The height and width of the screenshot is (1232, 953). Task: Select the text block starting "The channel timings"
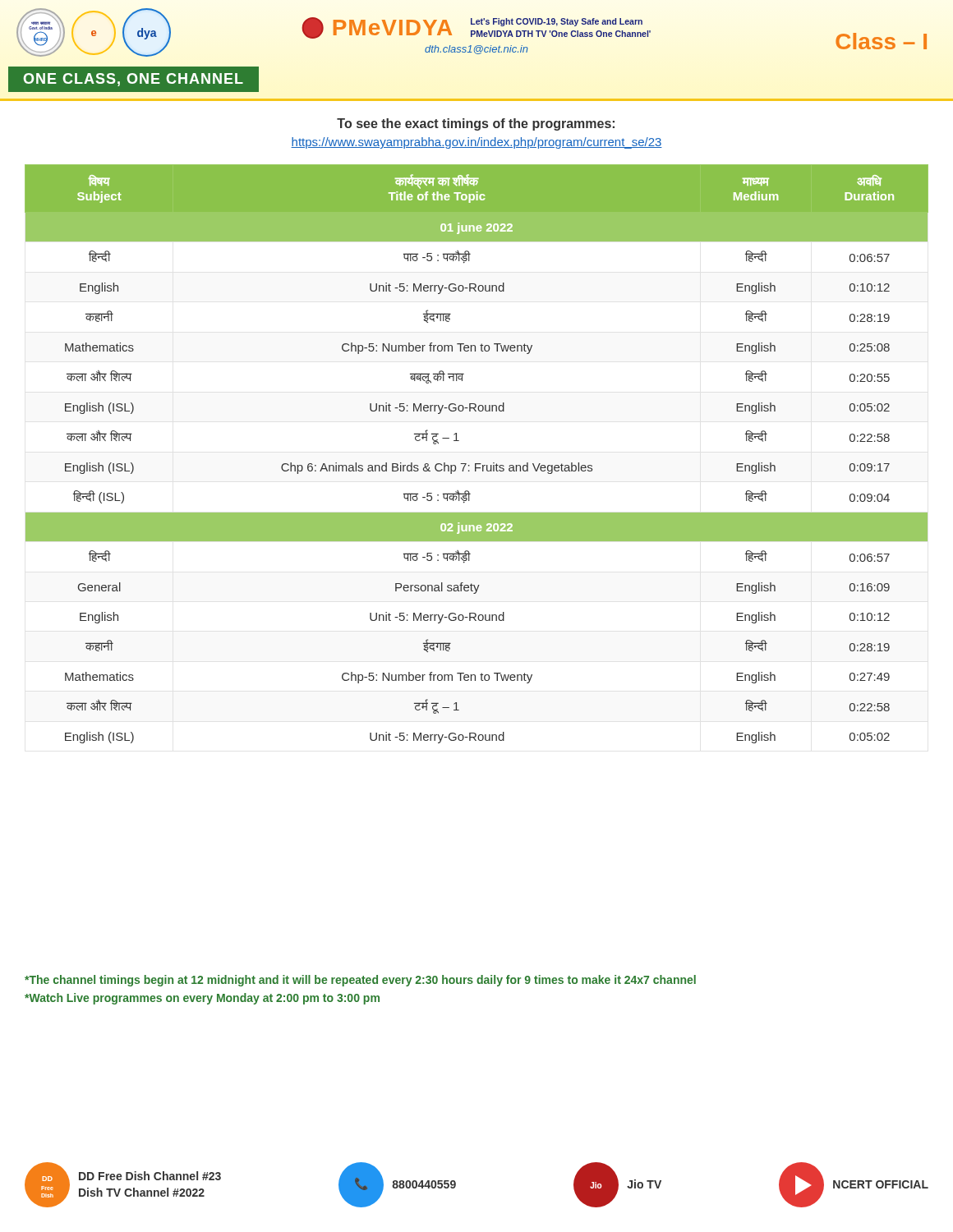361,980
